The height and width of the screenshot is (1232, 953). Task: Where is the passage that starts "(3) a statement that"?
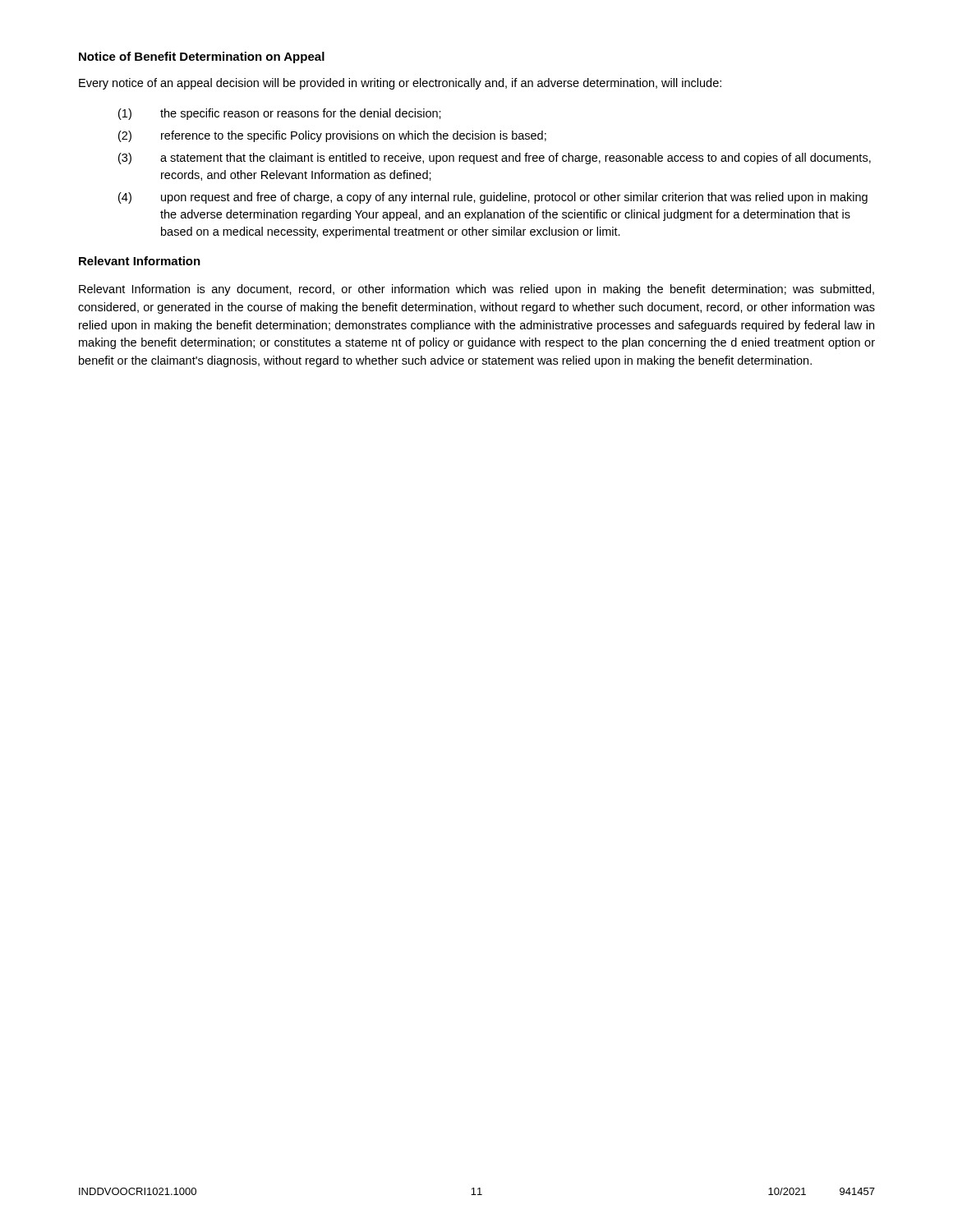pos(496,167)
